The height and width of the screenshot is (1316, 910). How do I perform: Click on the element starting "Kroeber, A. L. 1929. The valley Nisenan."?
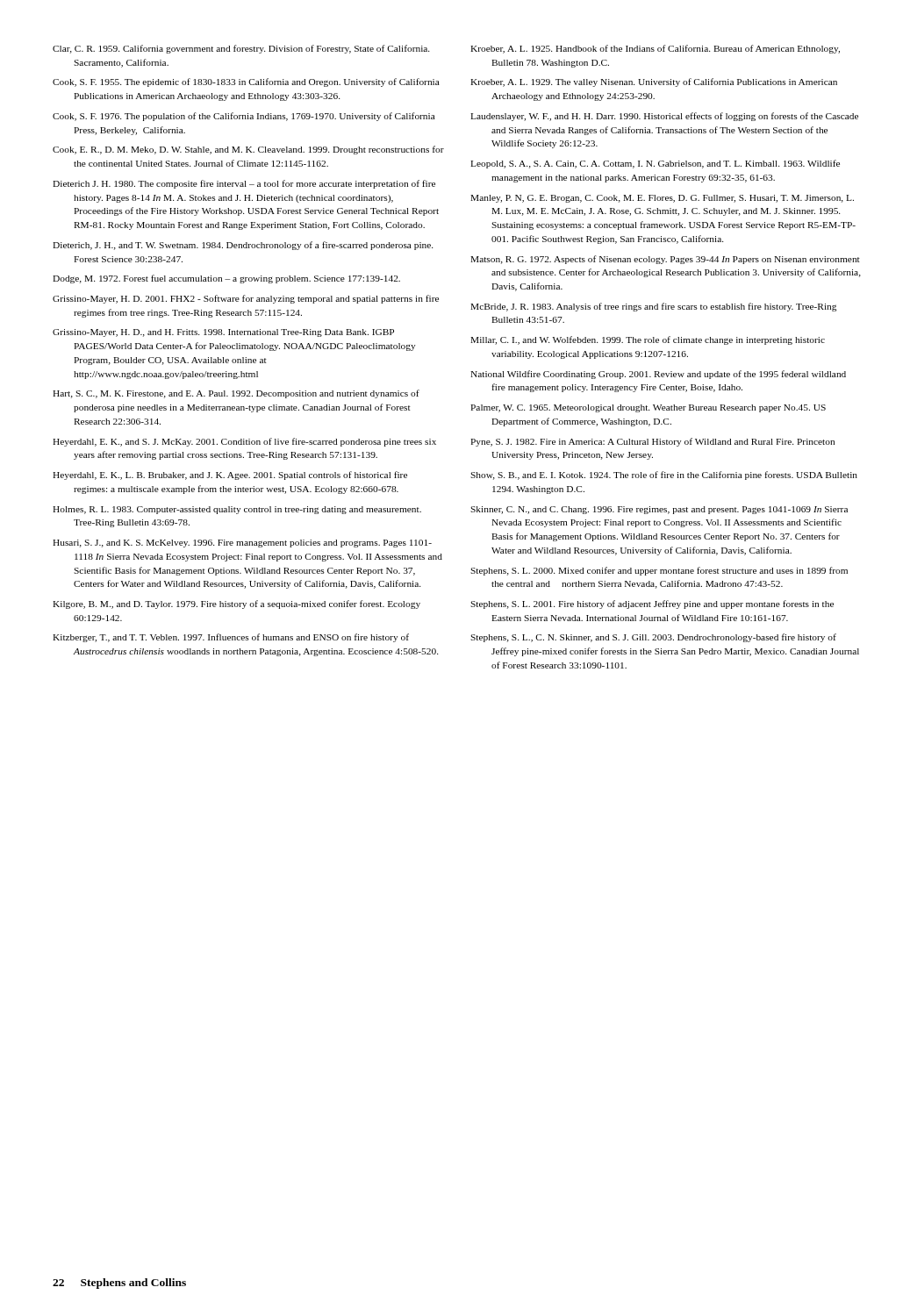coord(654,89)
